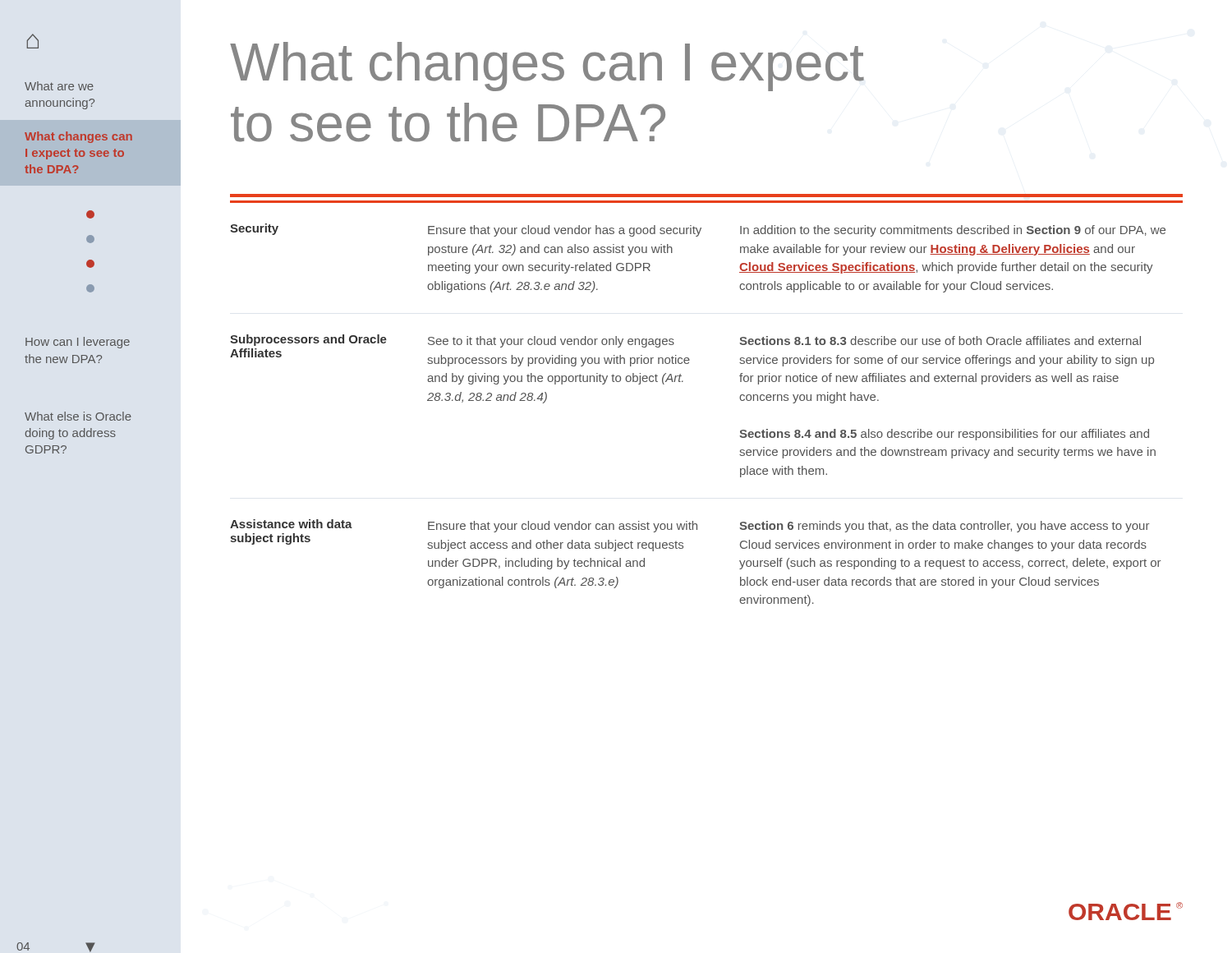Select the block starting "What changes canI expect to see tothe DPA?"
The width and height of the screenshot is (1232, 953).
[79, 152]
